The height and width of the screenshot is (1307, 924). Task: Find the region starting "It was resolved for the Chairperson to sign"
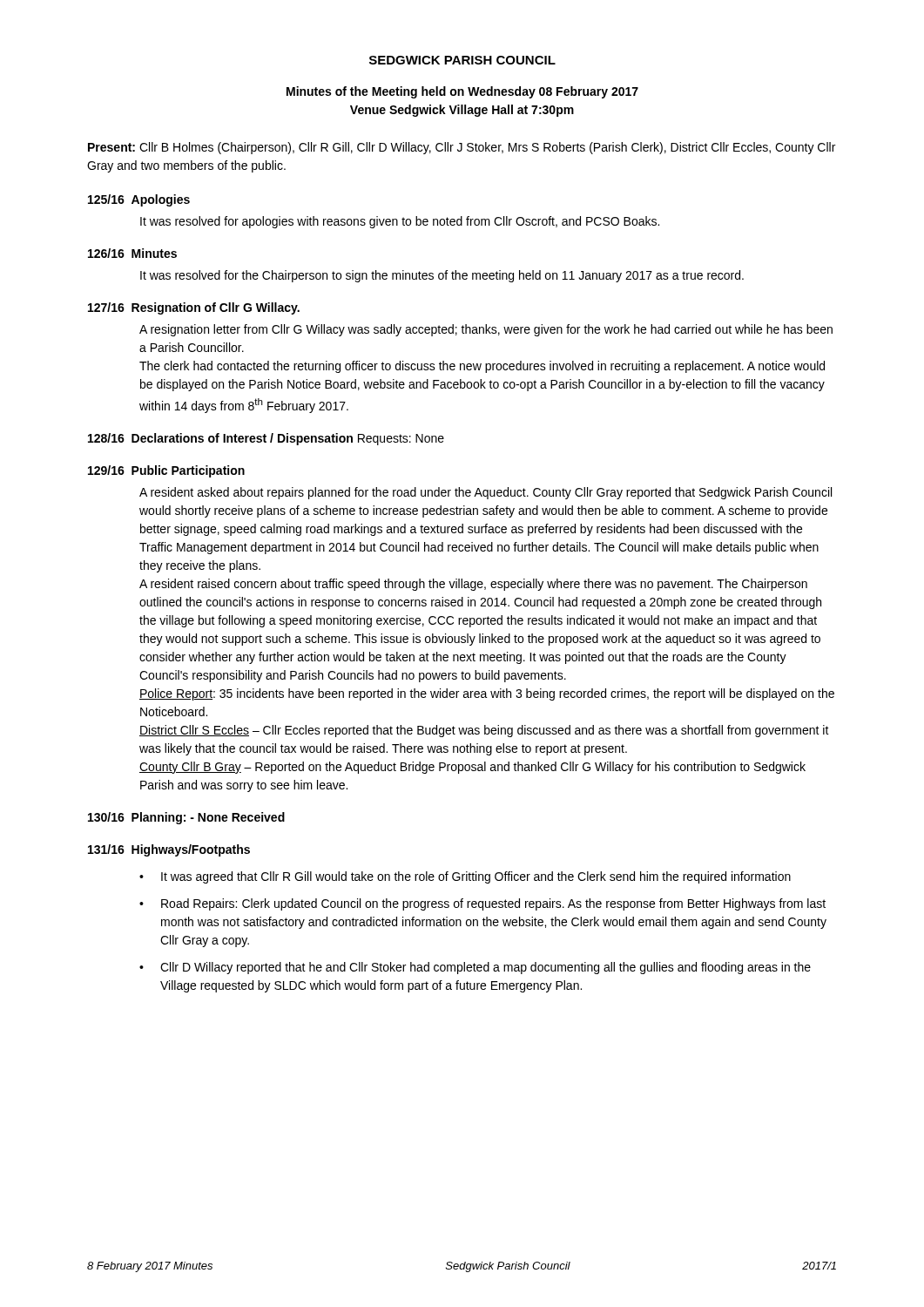[x=442, y=275]
